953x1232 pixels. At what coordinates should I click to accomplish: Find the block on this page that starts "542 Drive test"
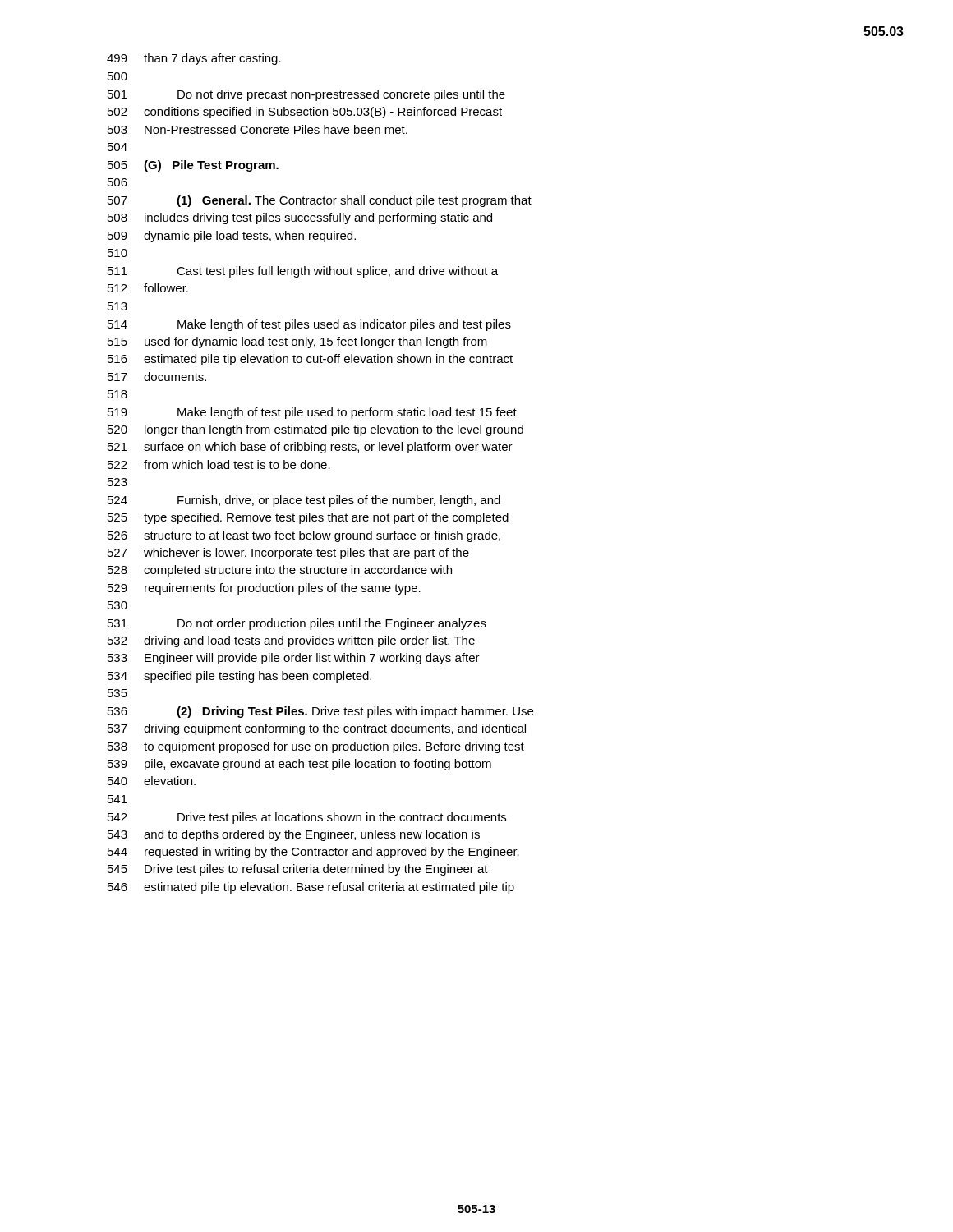tap(493, 817)
